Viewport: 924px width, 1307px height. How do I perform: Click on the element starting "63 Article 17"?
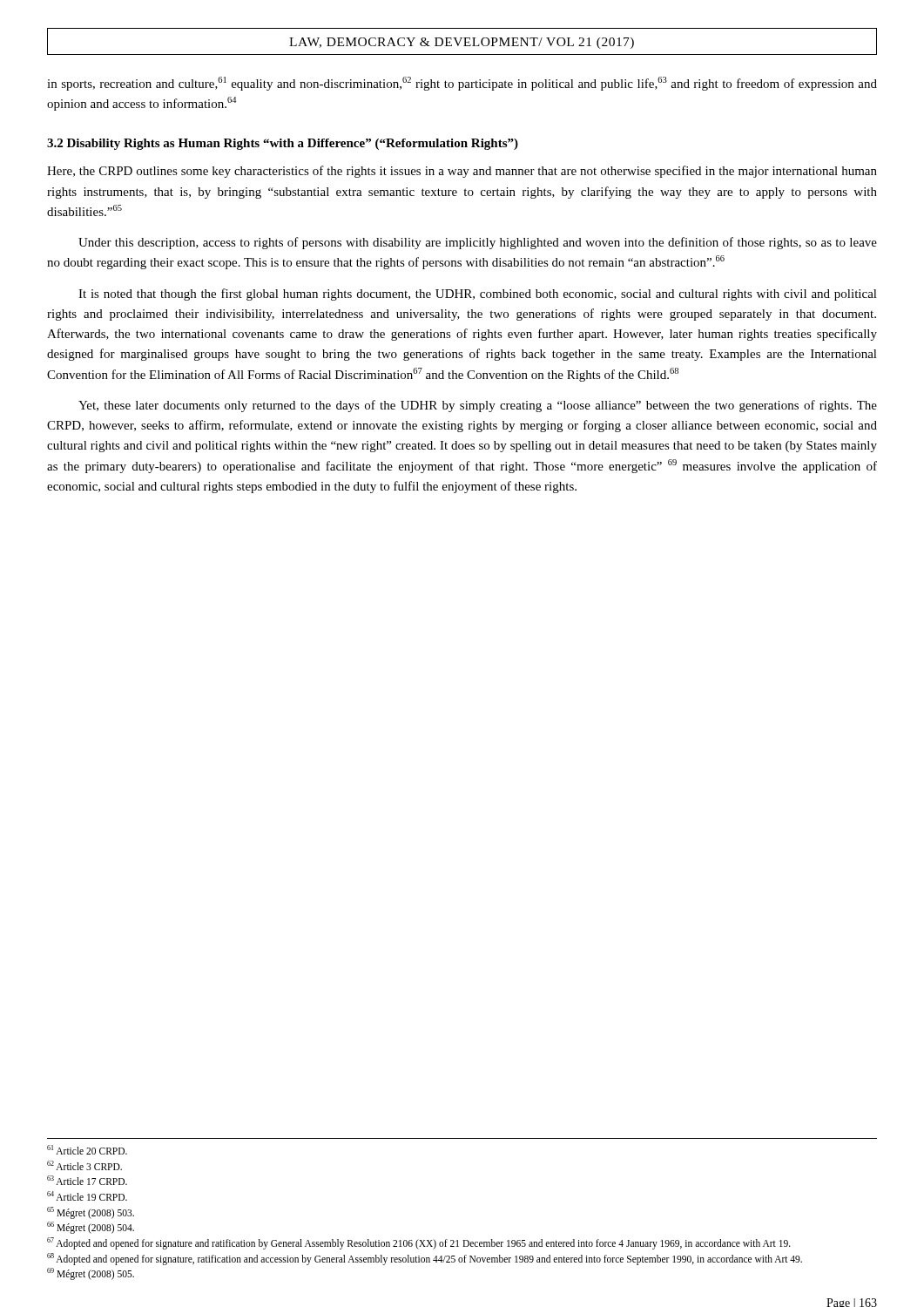pos(87,1180)
